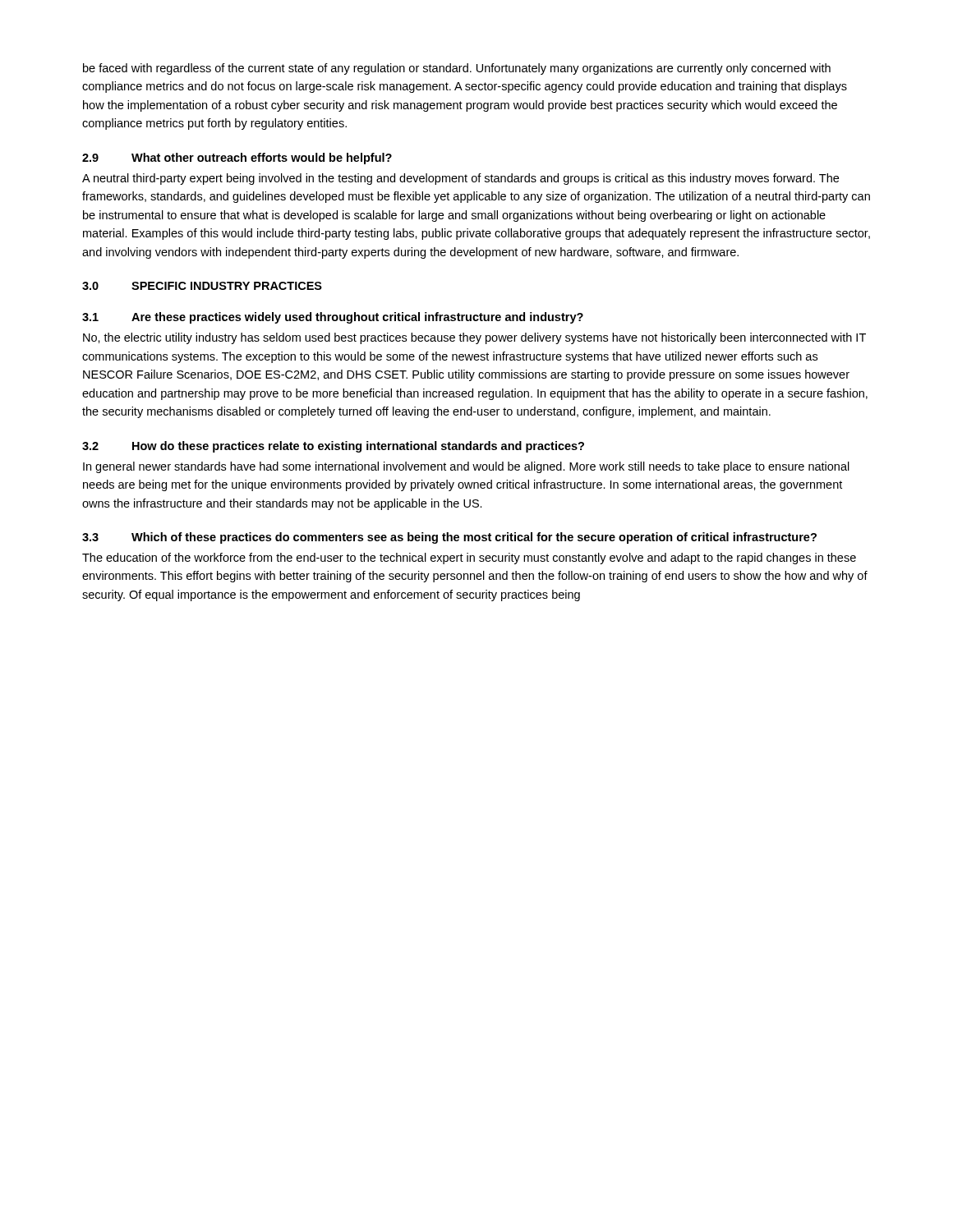This screenshot has width=953, height=1232.
Task: Select the block starting "No, the electric utility industry has"
Action: pyautogui.click(x=476, y=375)
